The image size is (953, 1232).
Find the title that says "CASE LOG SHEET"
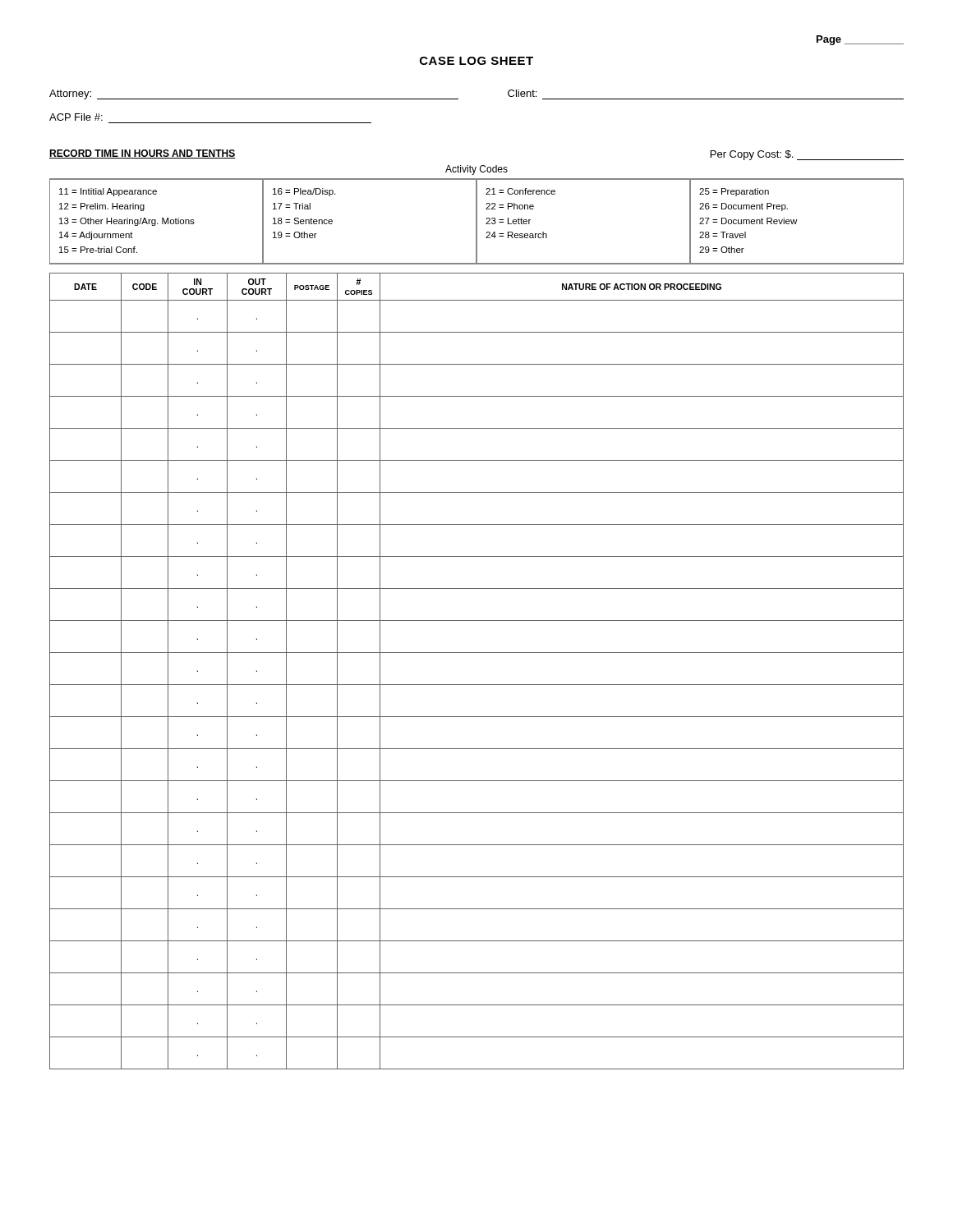[476, 60]
